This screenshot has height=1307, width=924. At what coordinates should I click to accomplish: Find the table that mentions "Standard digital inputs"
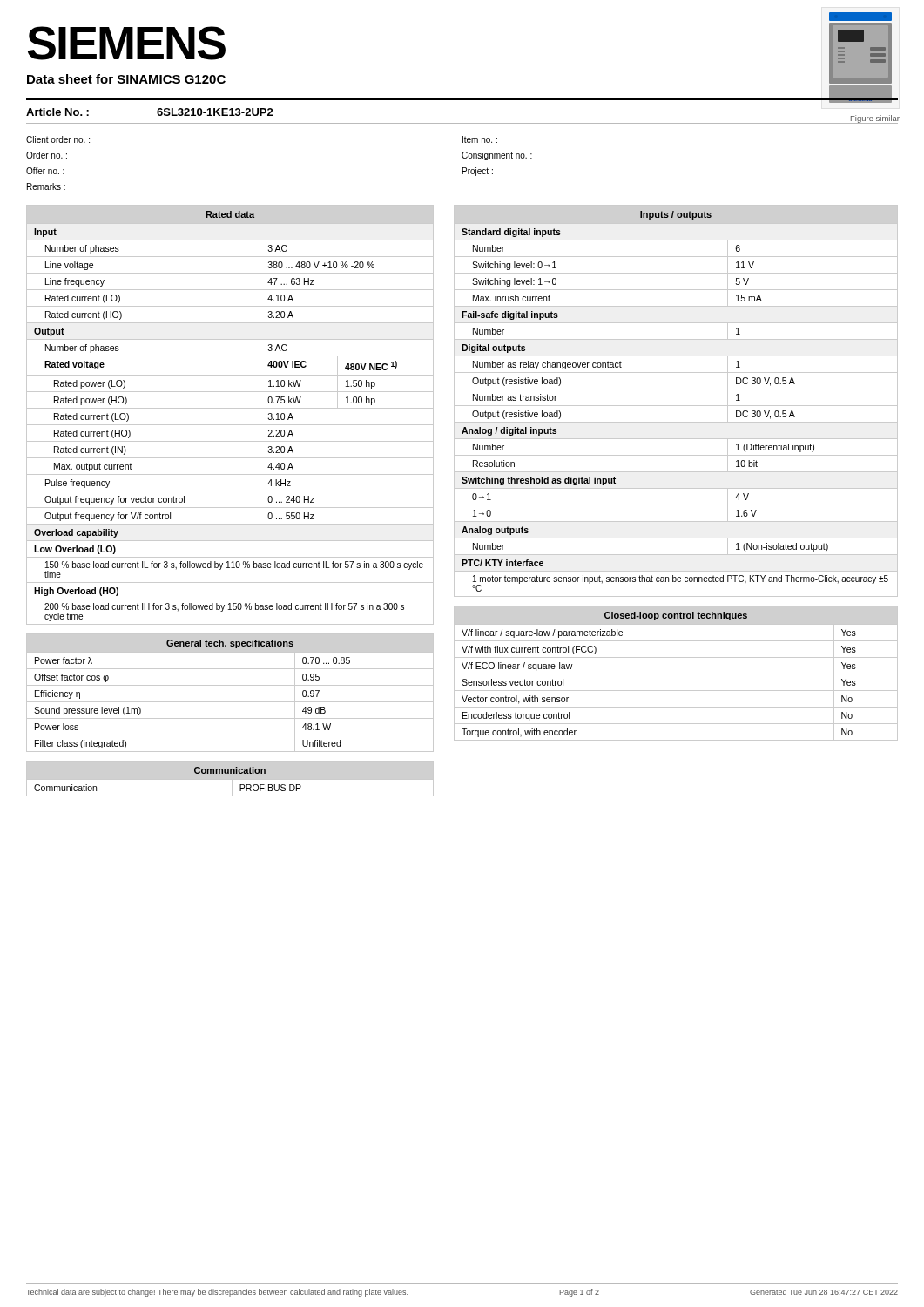(x=676, y=401)
